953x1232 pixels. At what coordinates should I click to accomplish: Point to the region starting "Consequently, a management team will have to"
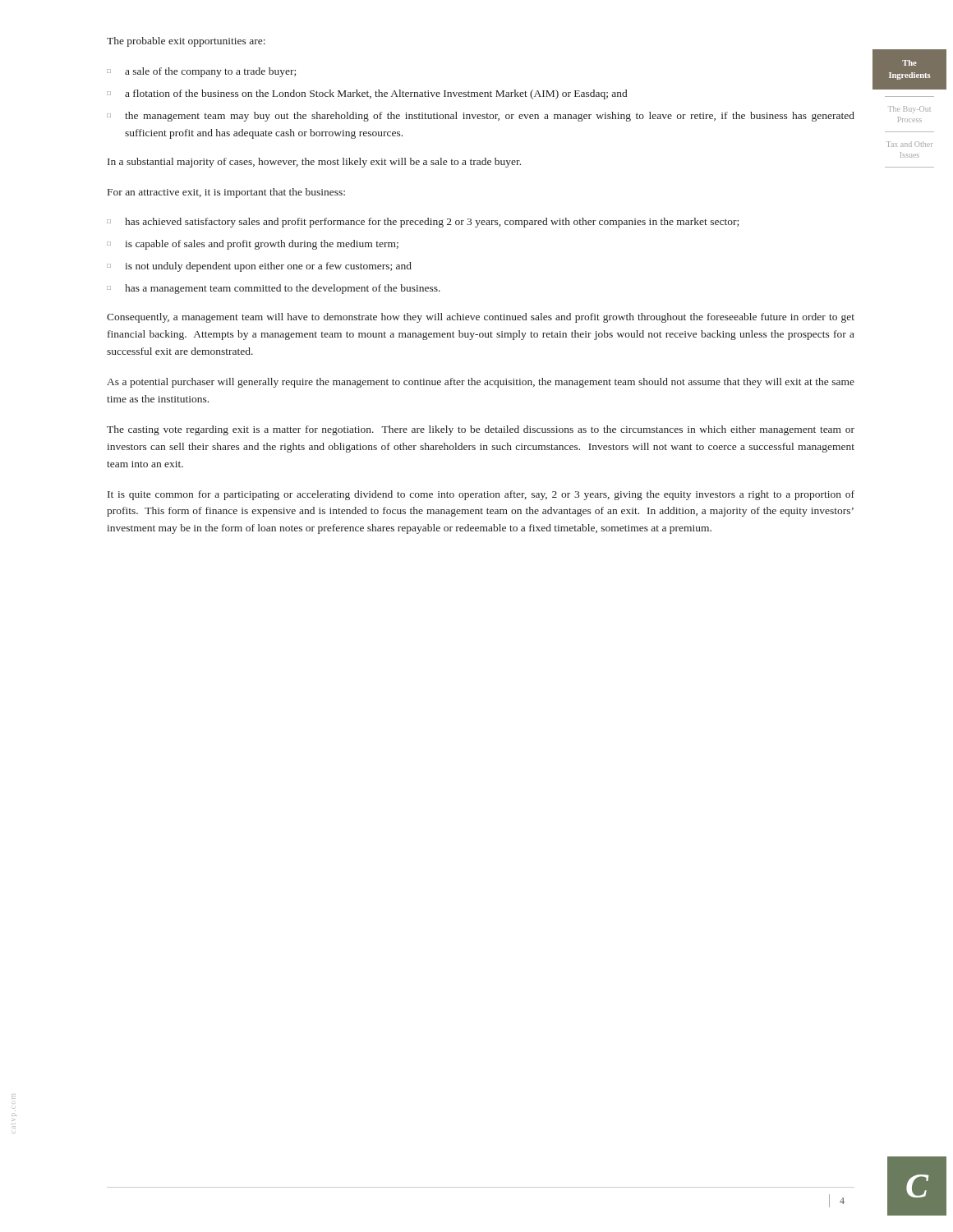click(x=481, y=334)
